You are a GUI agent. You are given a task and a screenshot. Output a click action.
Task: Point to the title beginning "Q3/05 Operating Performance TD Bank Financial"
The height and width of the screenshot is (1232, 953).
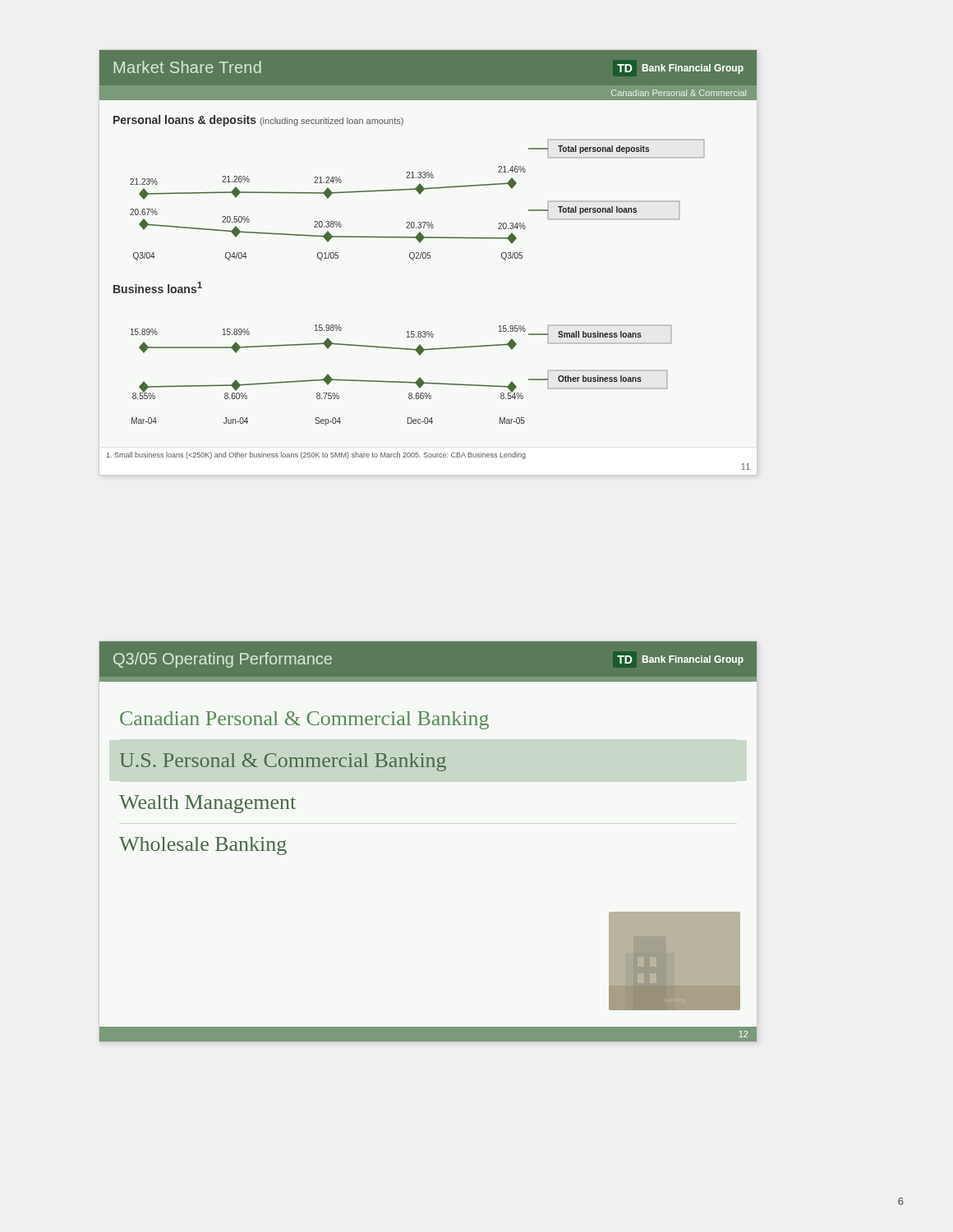[218, 660]
